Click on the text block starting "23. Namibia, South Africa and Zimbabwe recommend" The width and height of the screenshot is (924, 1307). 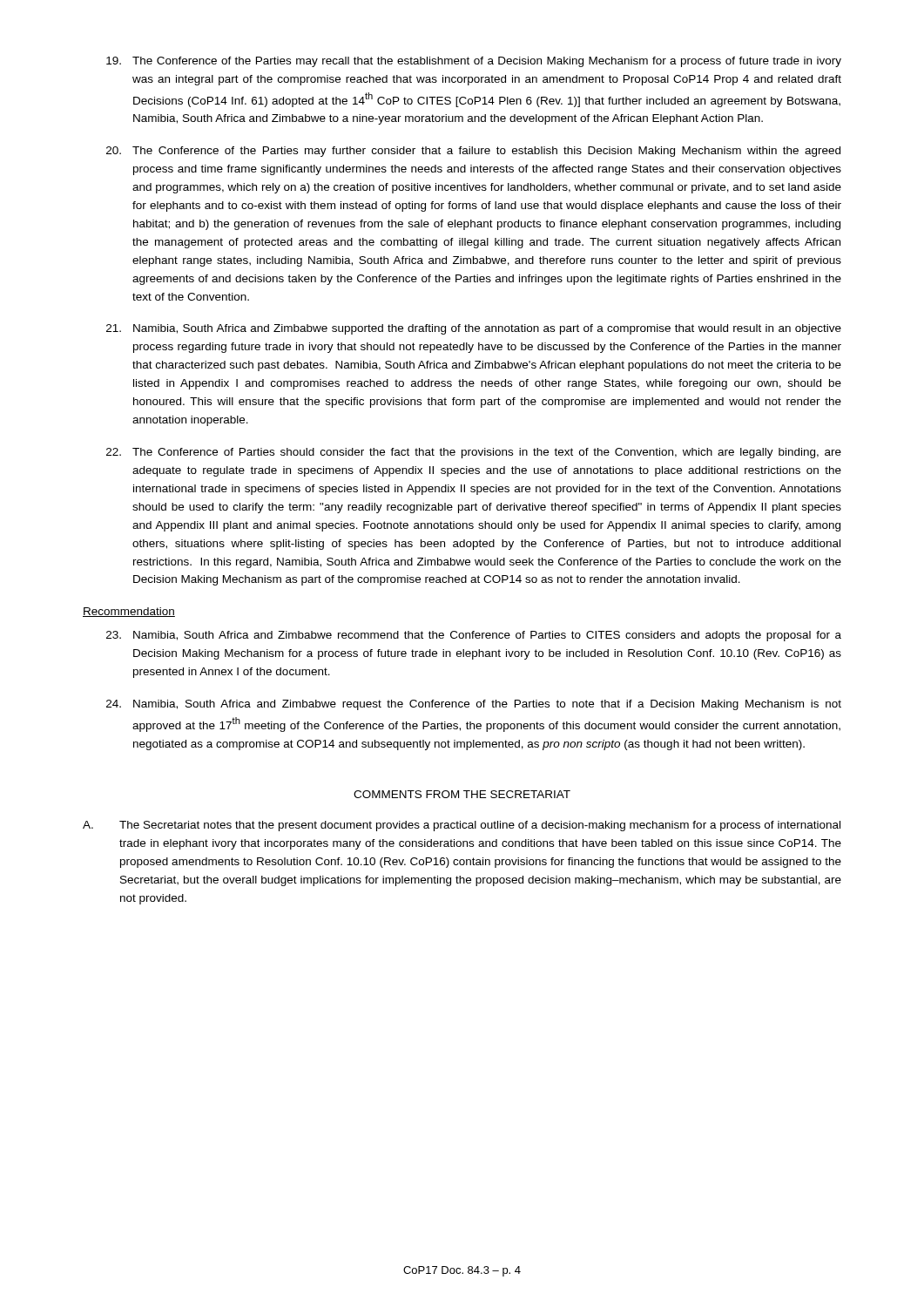pos(462,654)
